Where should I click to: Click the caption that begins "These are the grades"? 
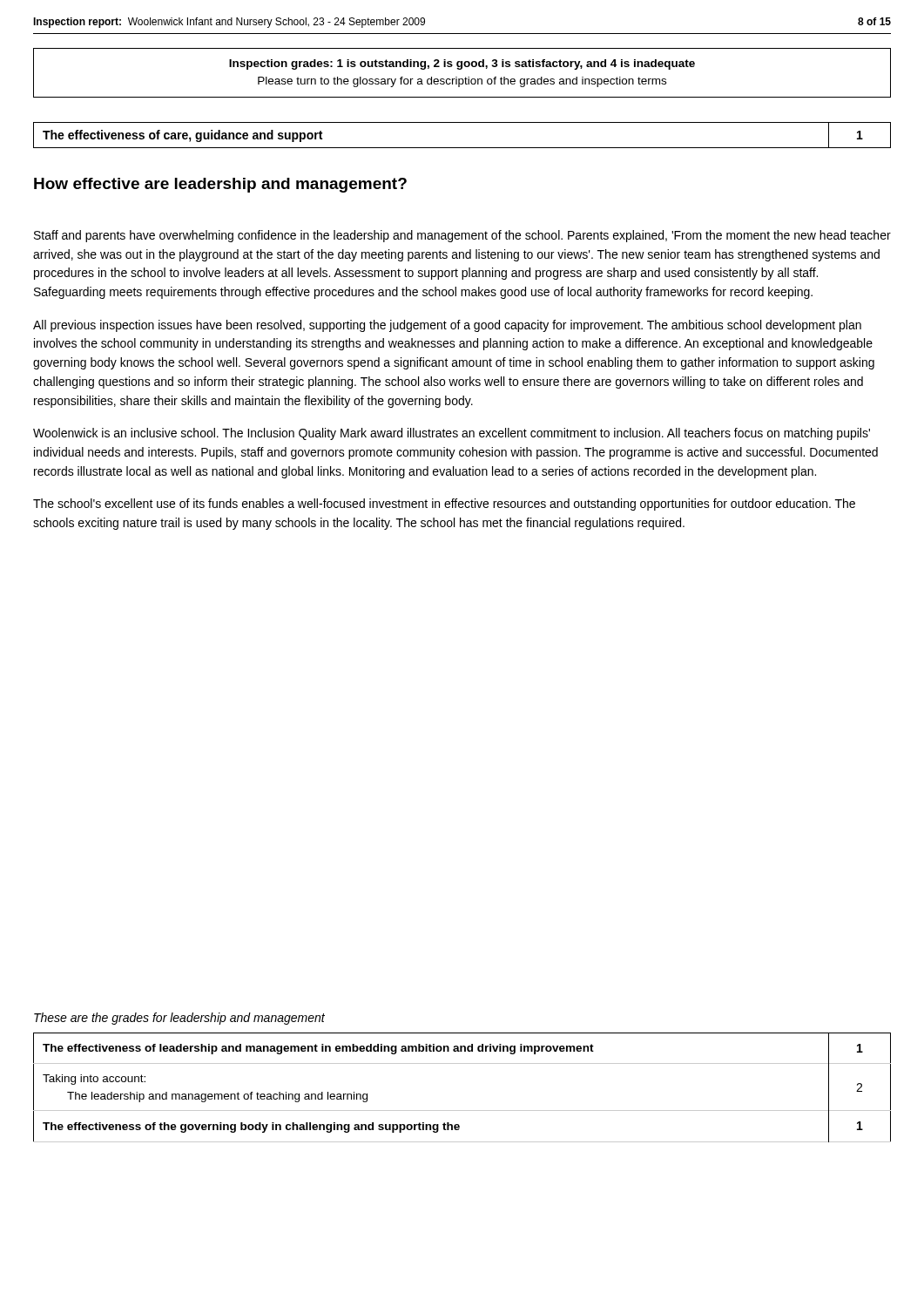179,1018
